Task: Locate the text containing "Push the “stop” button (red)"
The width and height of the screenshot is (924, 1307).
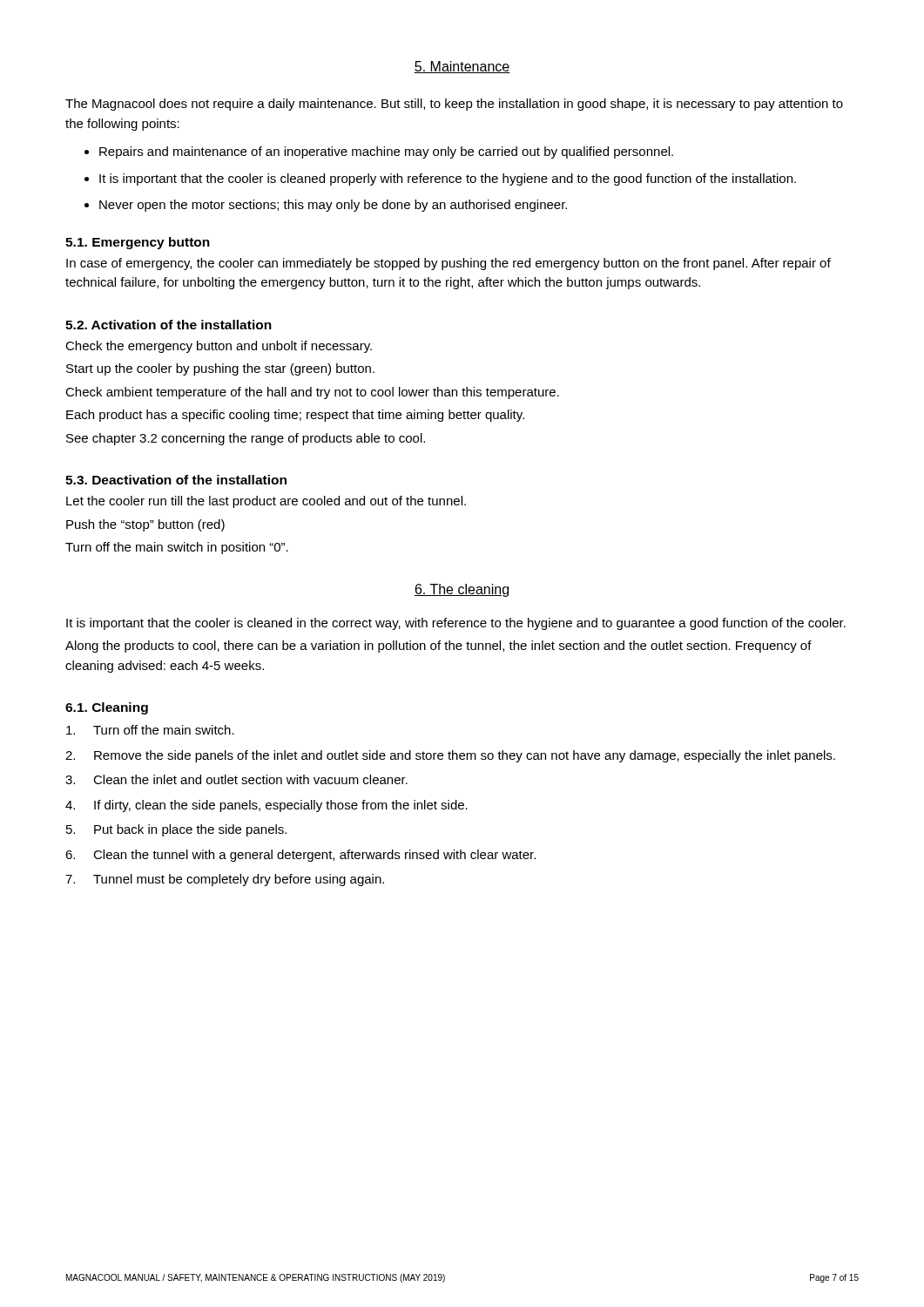Action: (145, 524)
